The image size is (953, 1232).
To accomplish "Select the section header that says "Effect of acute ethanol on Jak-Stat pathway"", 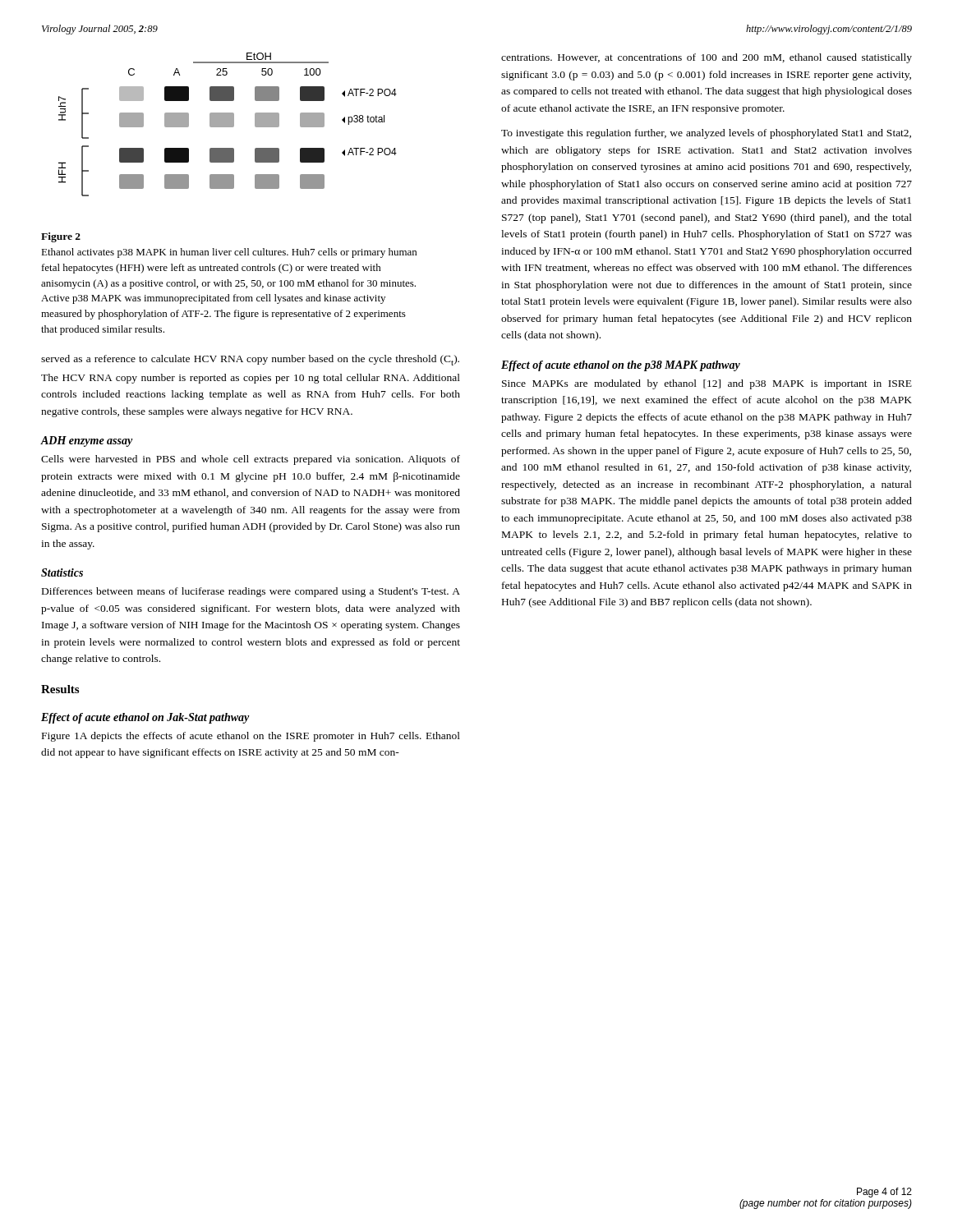I will pos(145,717).
